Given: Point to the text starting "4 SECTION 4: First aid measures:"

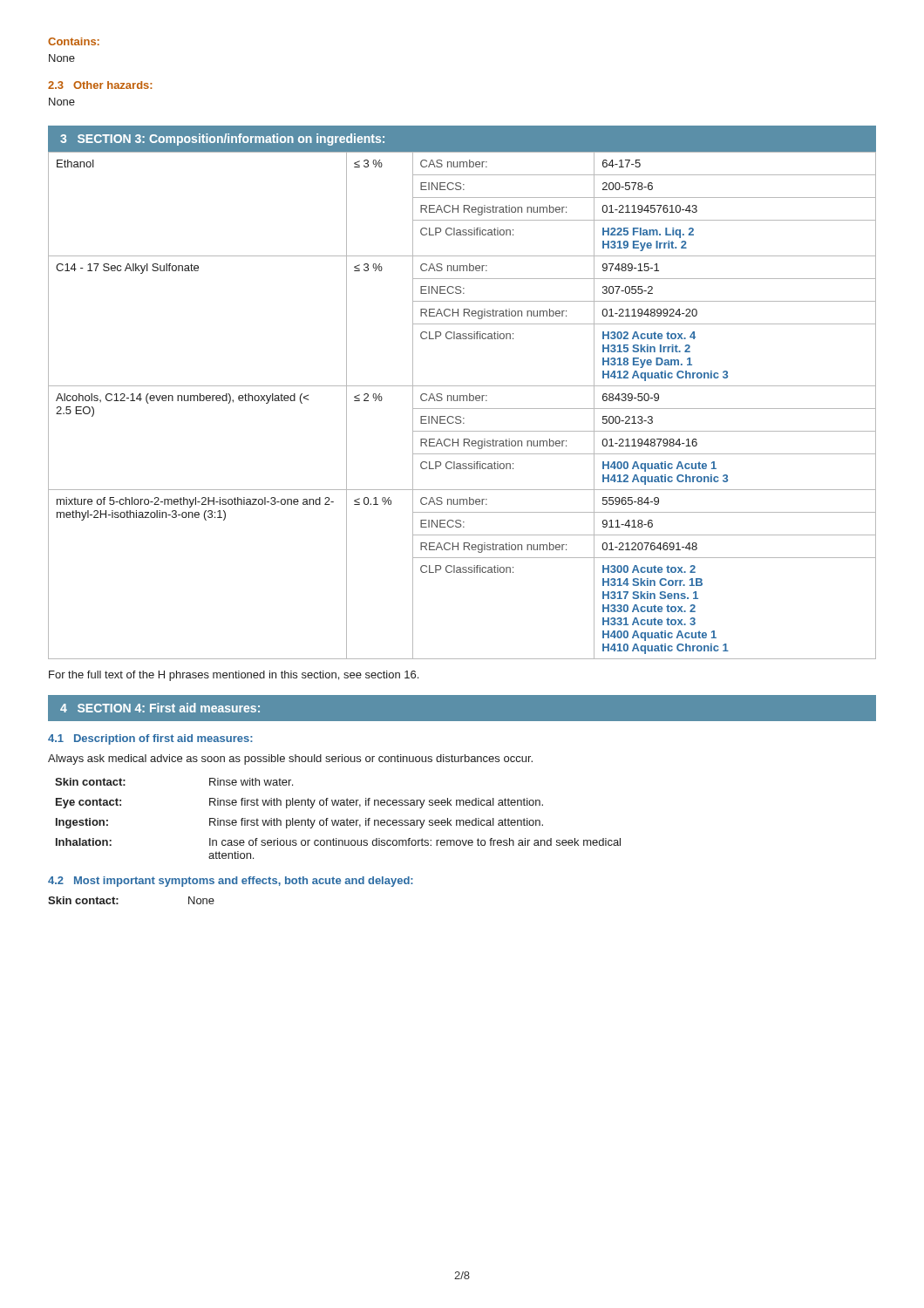Looking at the screenshot, I should pos(161,708).
